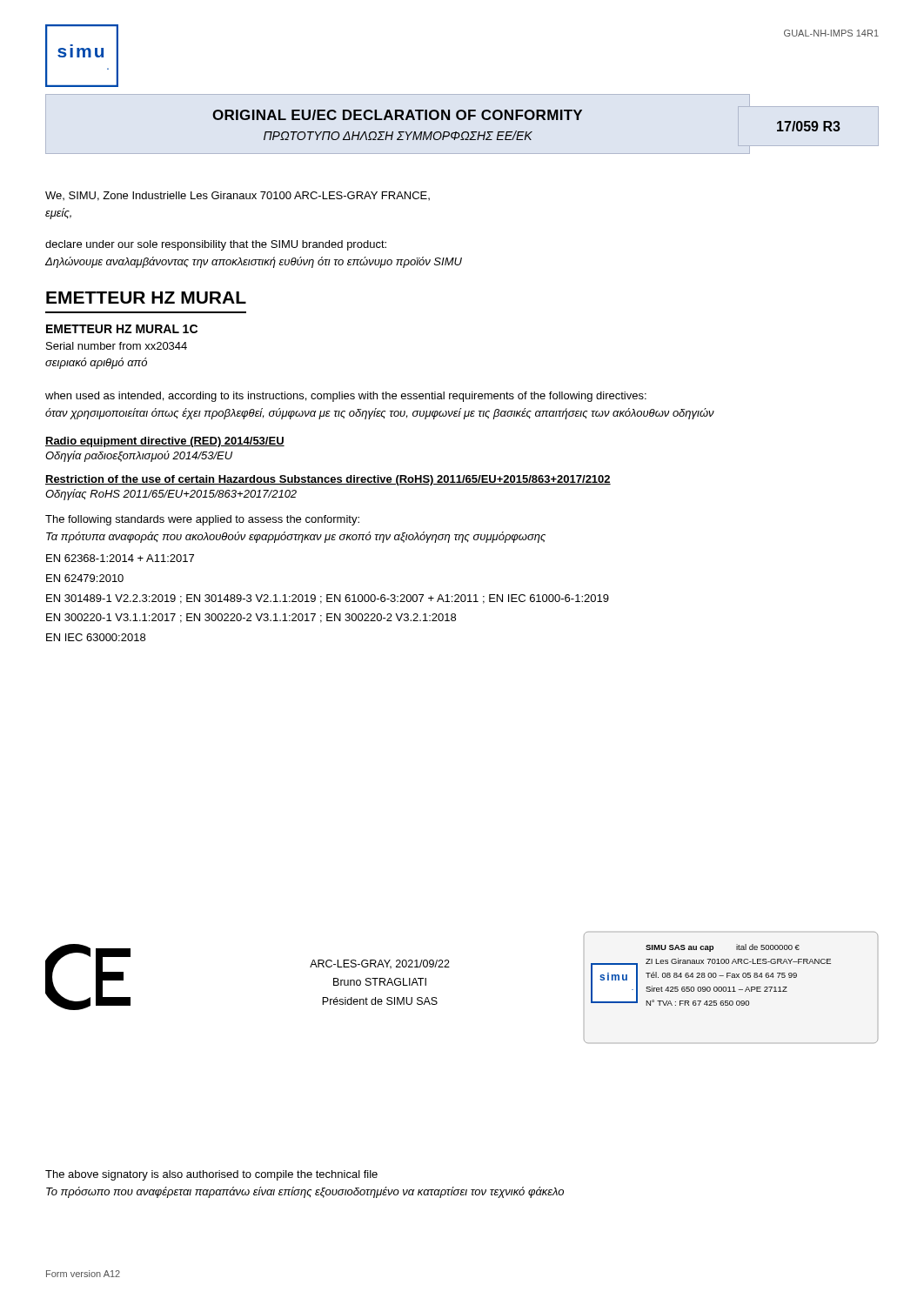924x1305 pixels.
Task: Locate the text "EMETTEUR HZ MURAL"
Action: [146, 297]
